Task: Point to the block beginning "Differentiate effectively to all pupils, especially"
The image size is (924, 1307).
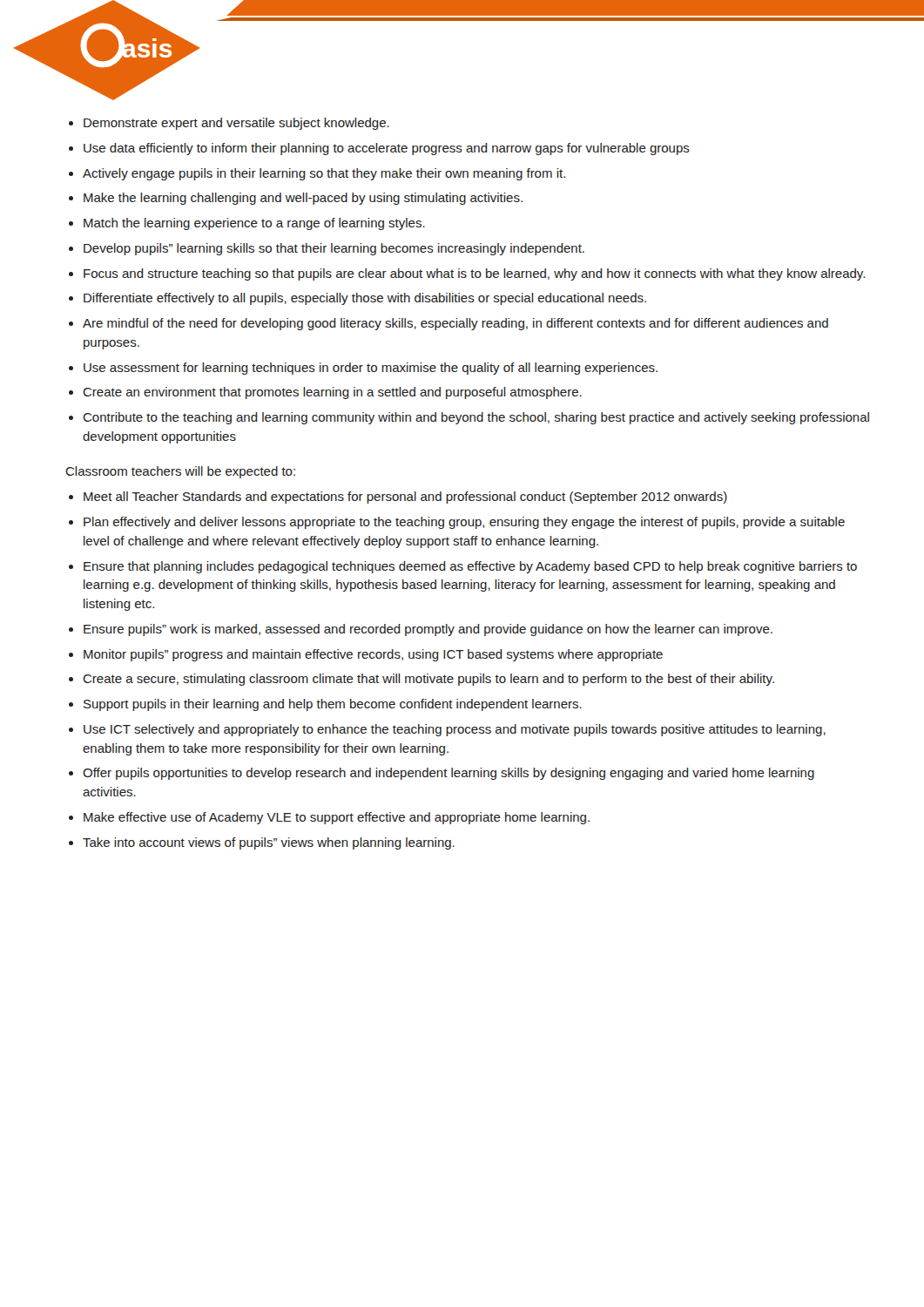Action: click(x=365, y=298)
